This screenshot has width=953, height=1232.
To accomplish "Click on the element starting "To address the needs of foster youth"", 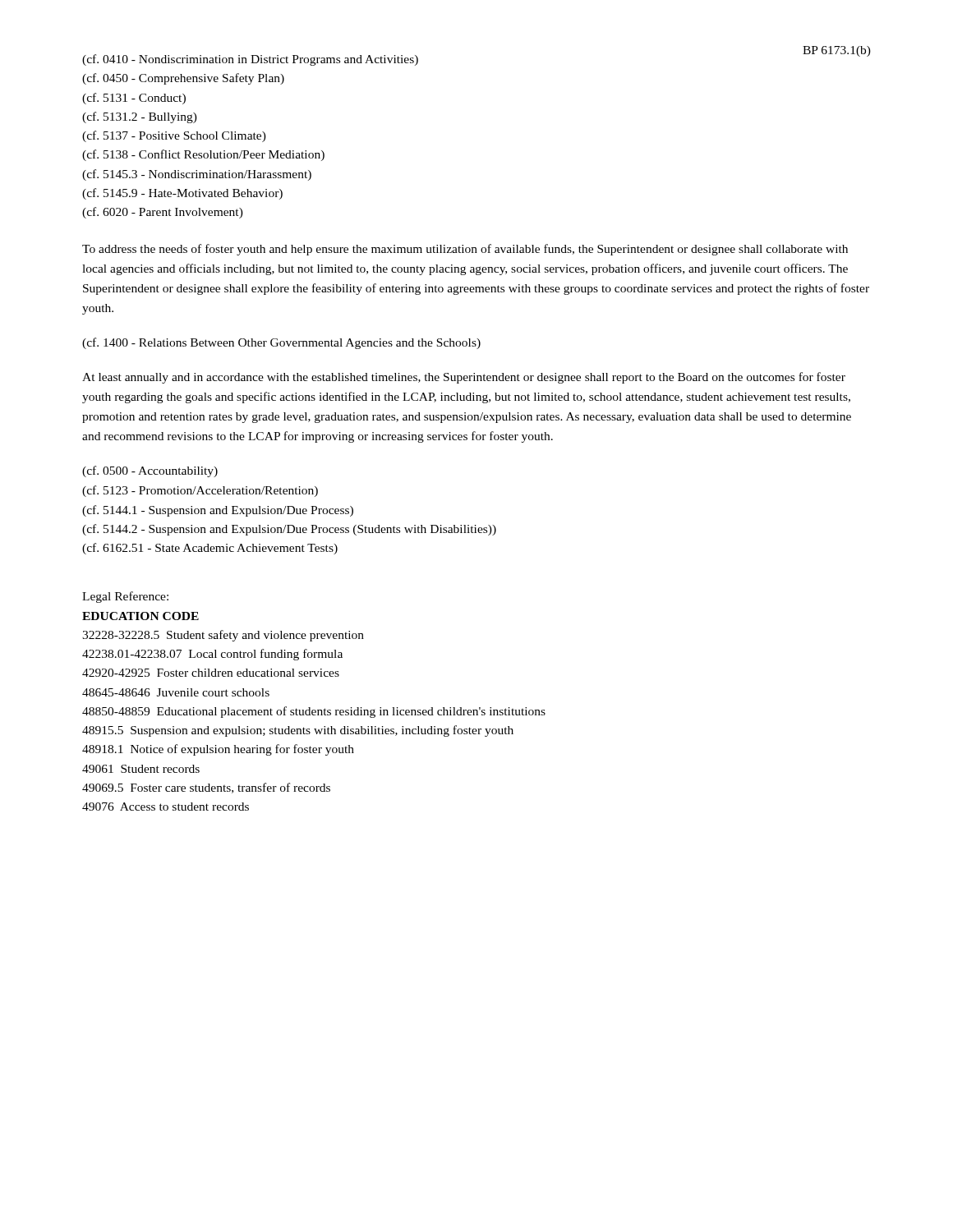I will click(476, 278).
